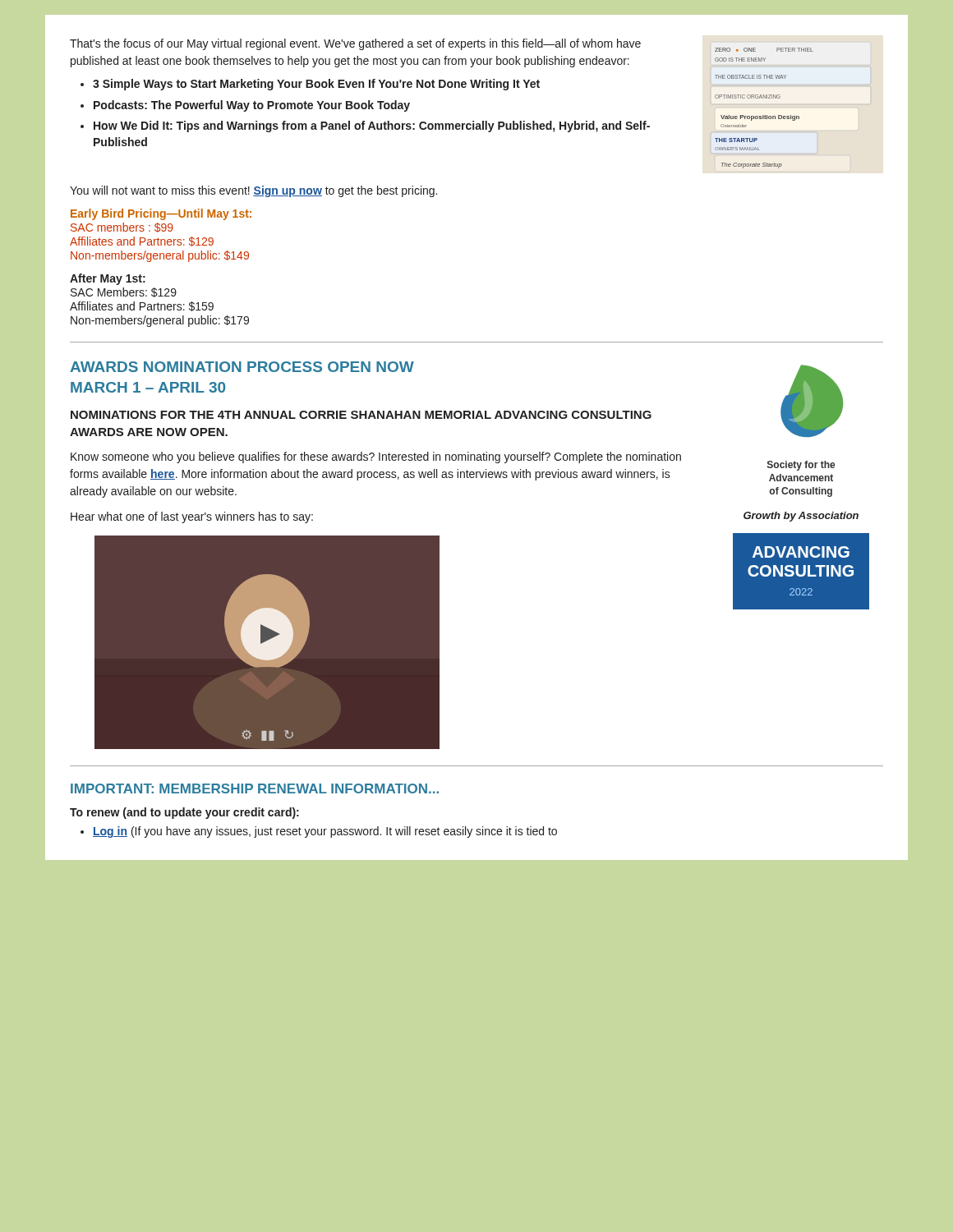Select the section header that reads "IMPORTANT: MEMBERSHIP RENEWAL"
This screenshot has width=953, height=1232.
tap(255, 789)
